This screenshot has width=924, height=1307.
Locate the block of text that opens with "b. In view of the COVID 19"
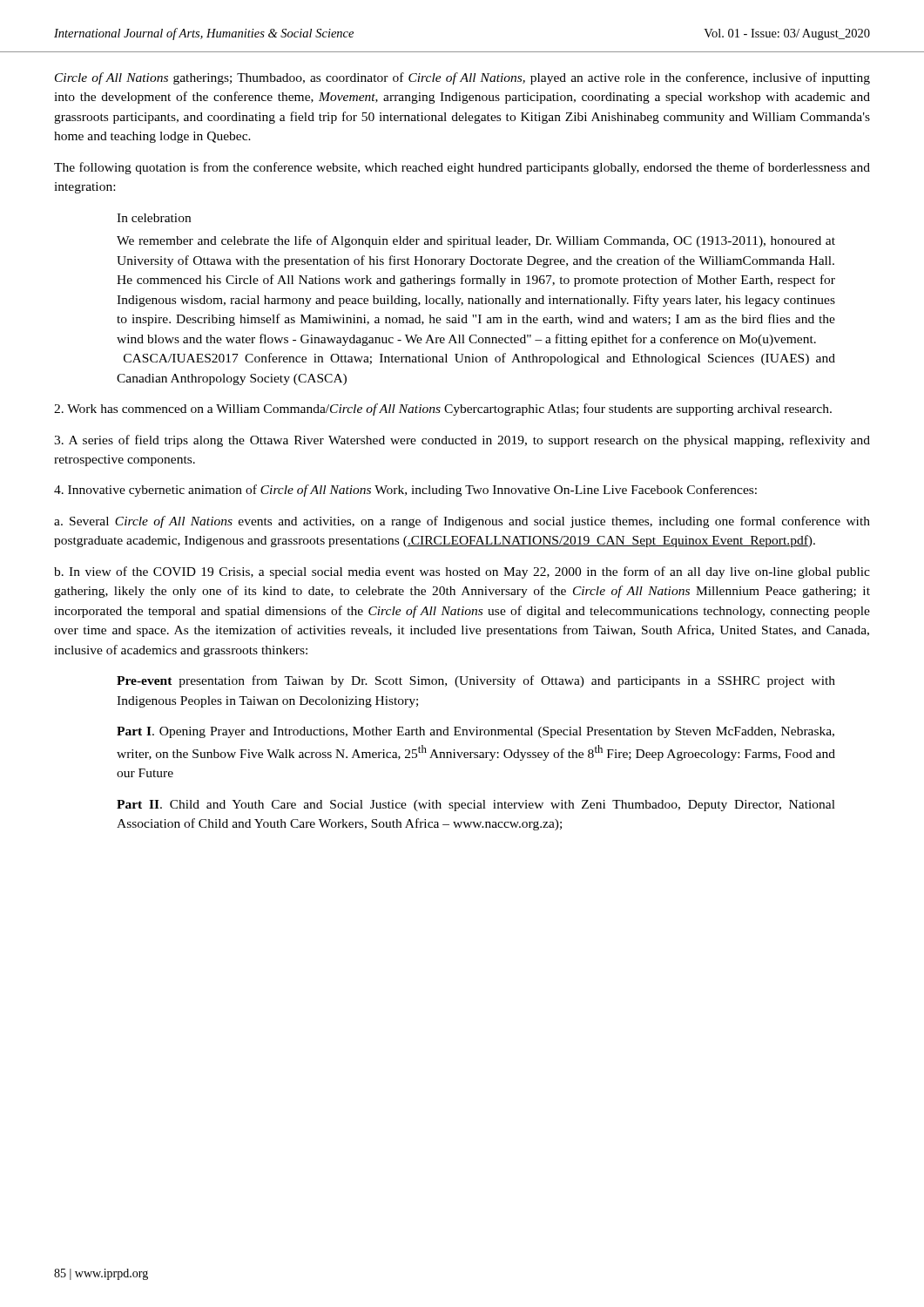(462, 610)
